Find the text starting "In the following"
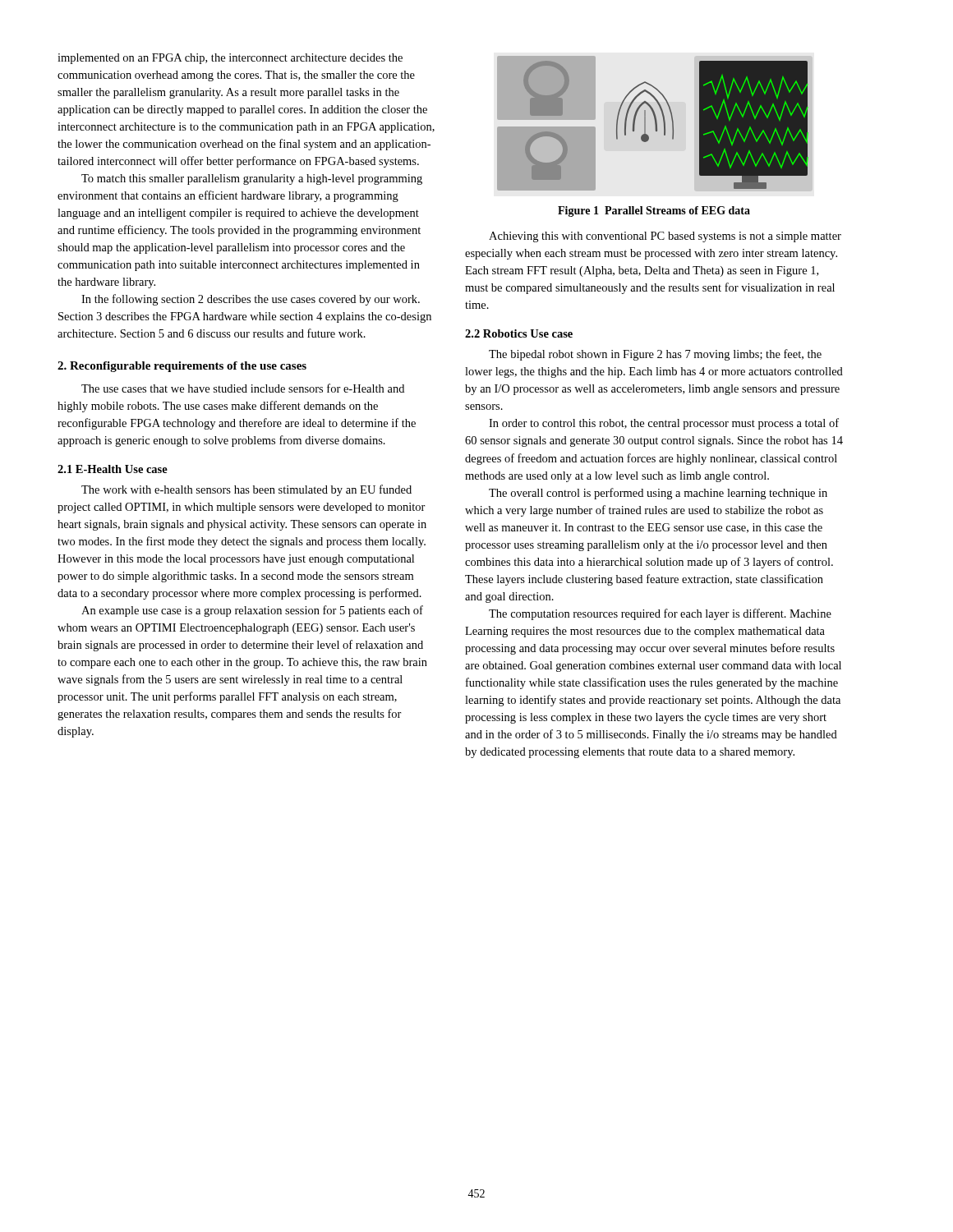The height and width of the screenshot is (1232, 953). [x=246, y=317]
